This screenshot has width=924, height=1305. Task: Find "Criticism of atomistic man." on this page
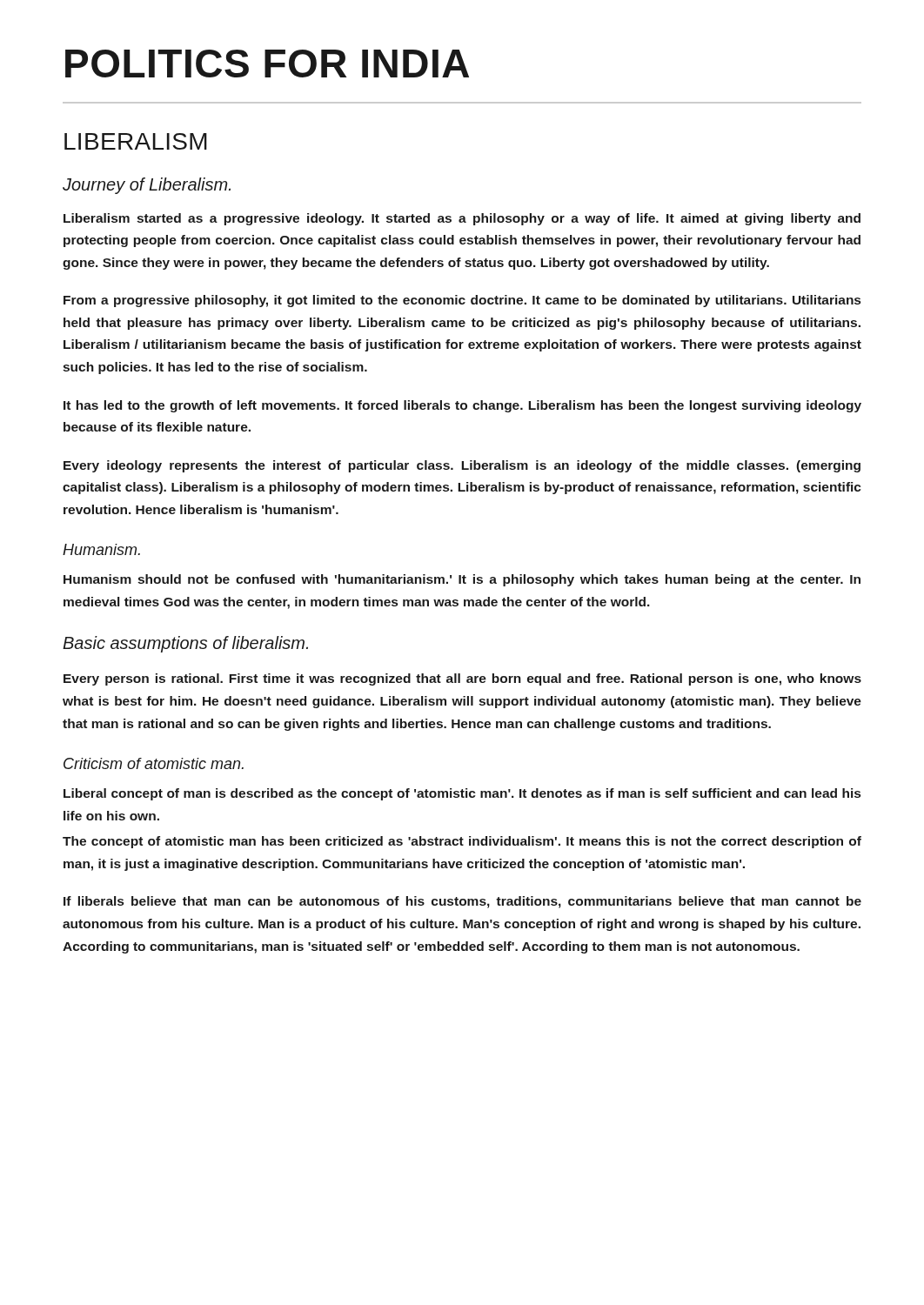pyautogui.click(x=154, y=763)
